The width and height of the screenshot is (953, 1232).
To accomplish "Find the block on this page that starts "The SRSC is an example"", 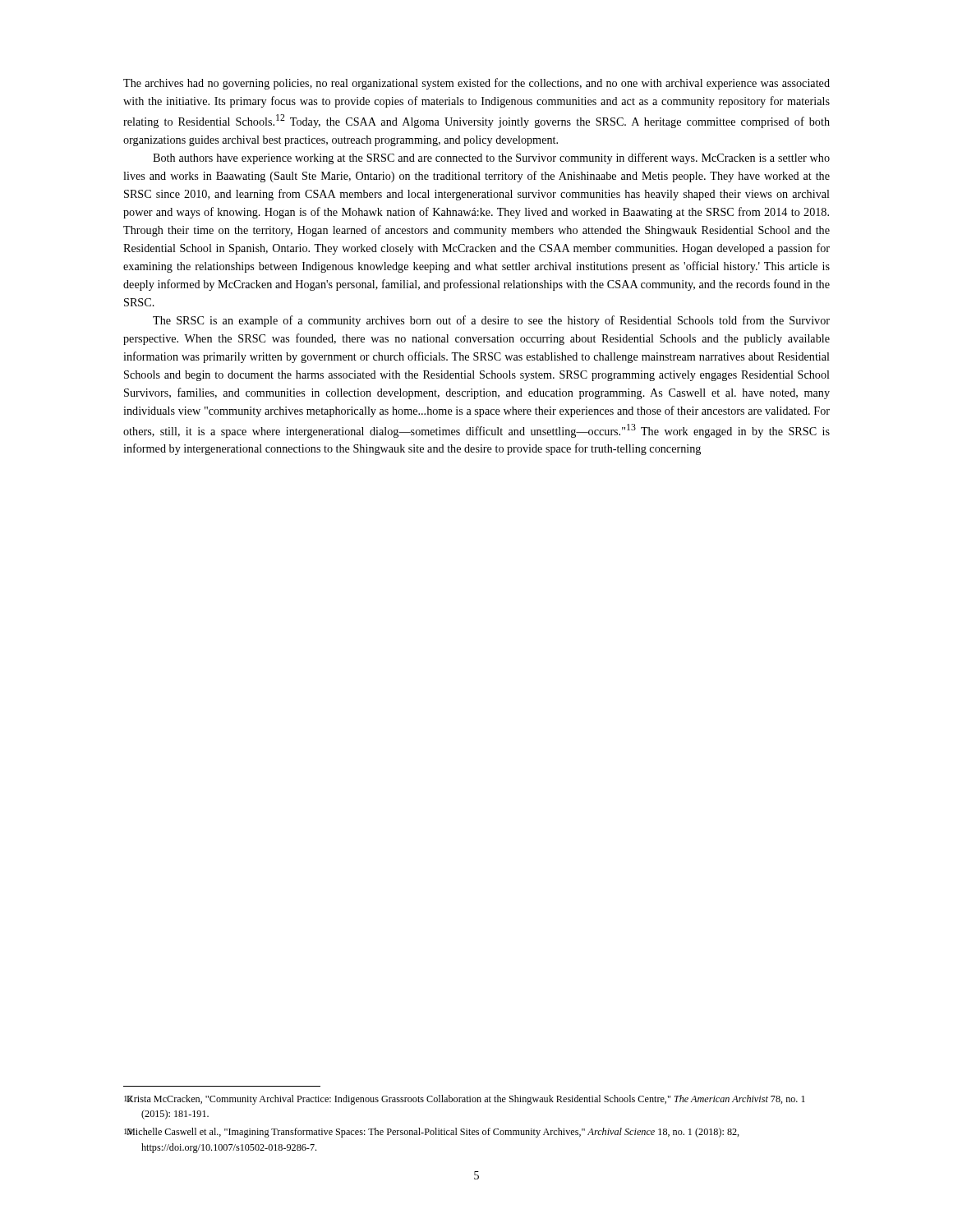I will (476, 384).
